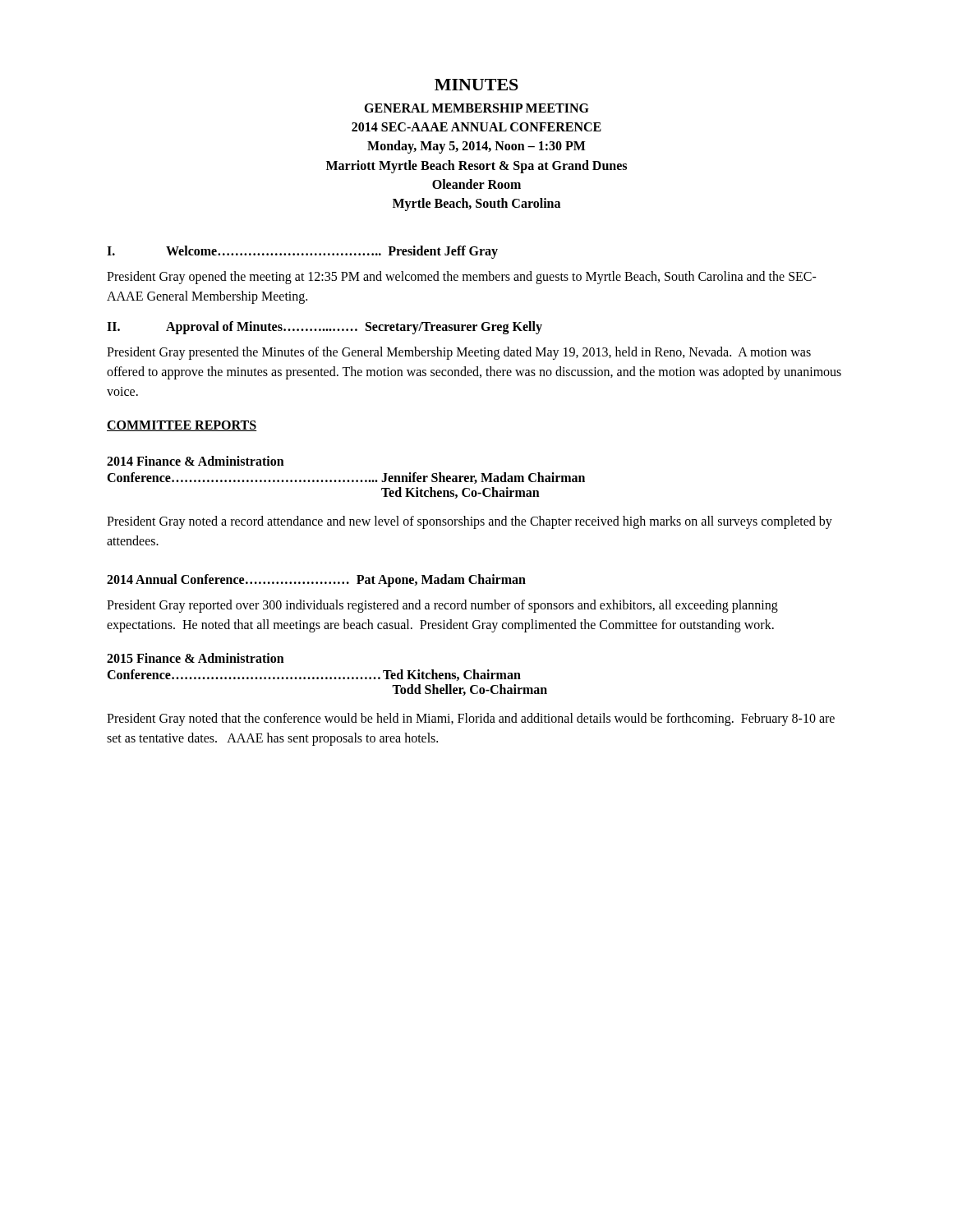Select the section header containing "II. Approval of"

(476, 327)
